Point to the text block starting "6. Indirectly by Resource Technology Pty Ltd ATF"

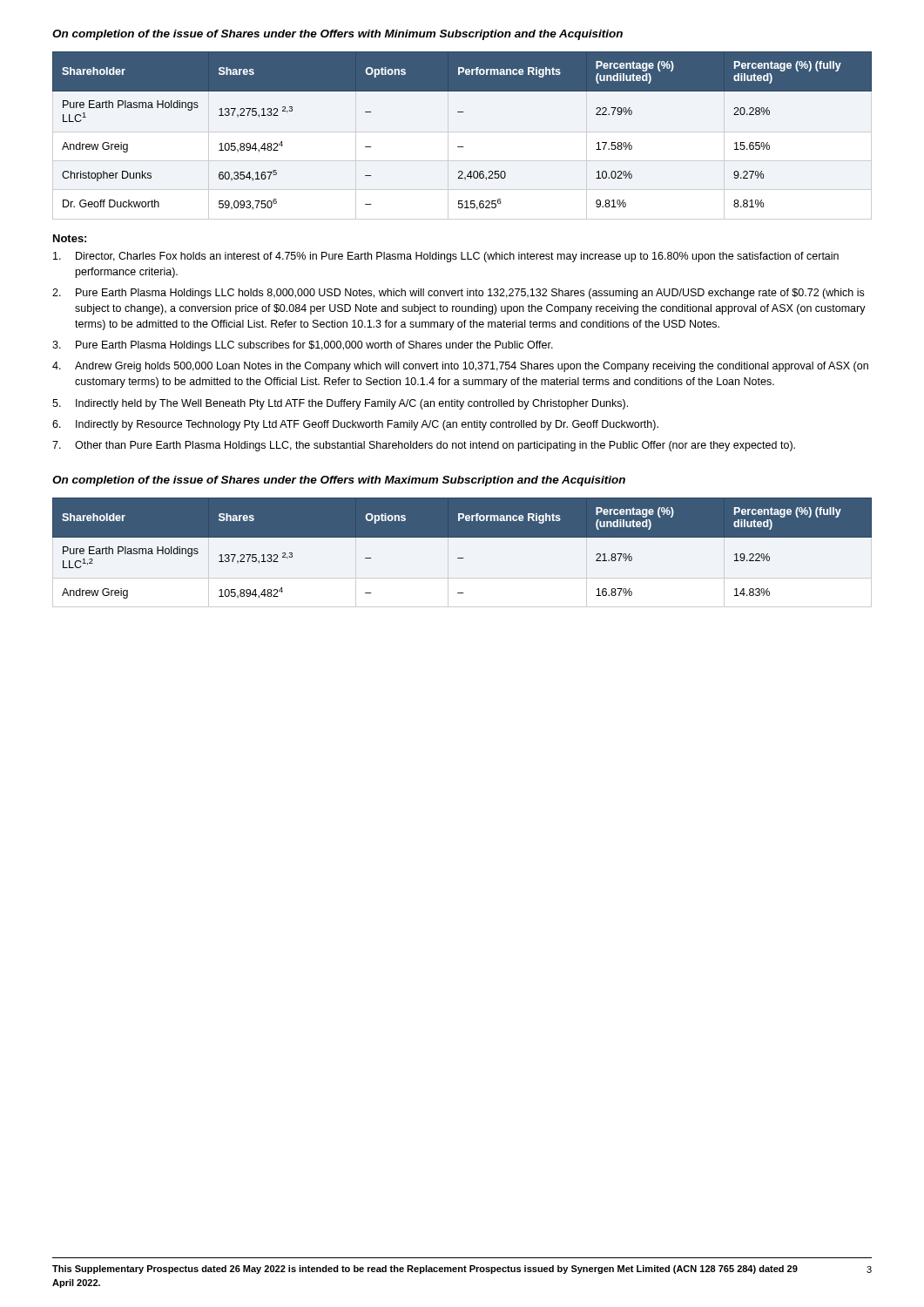coord(462,424)
